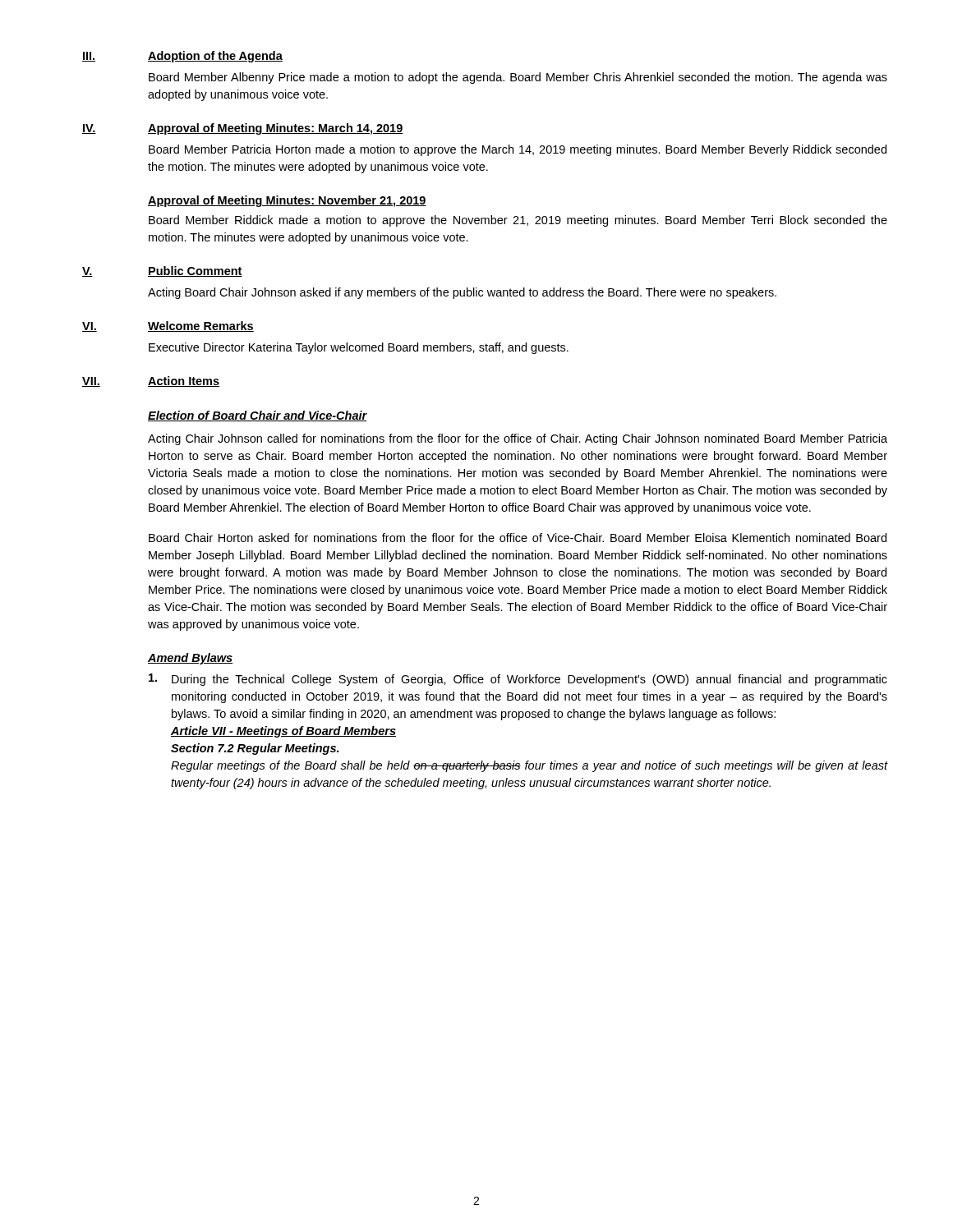This screenshot has height=1232, width=953.
Task: Locate the passage starting "VII. Action Items"
Action: coord(151,382)
